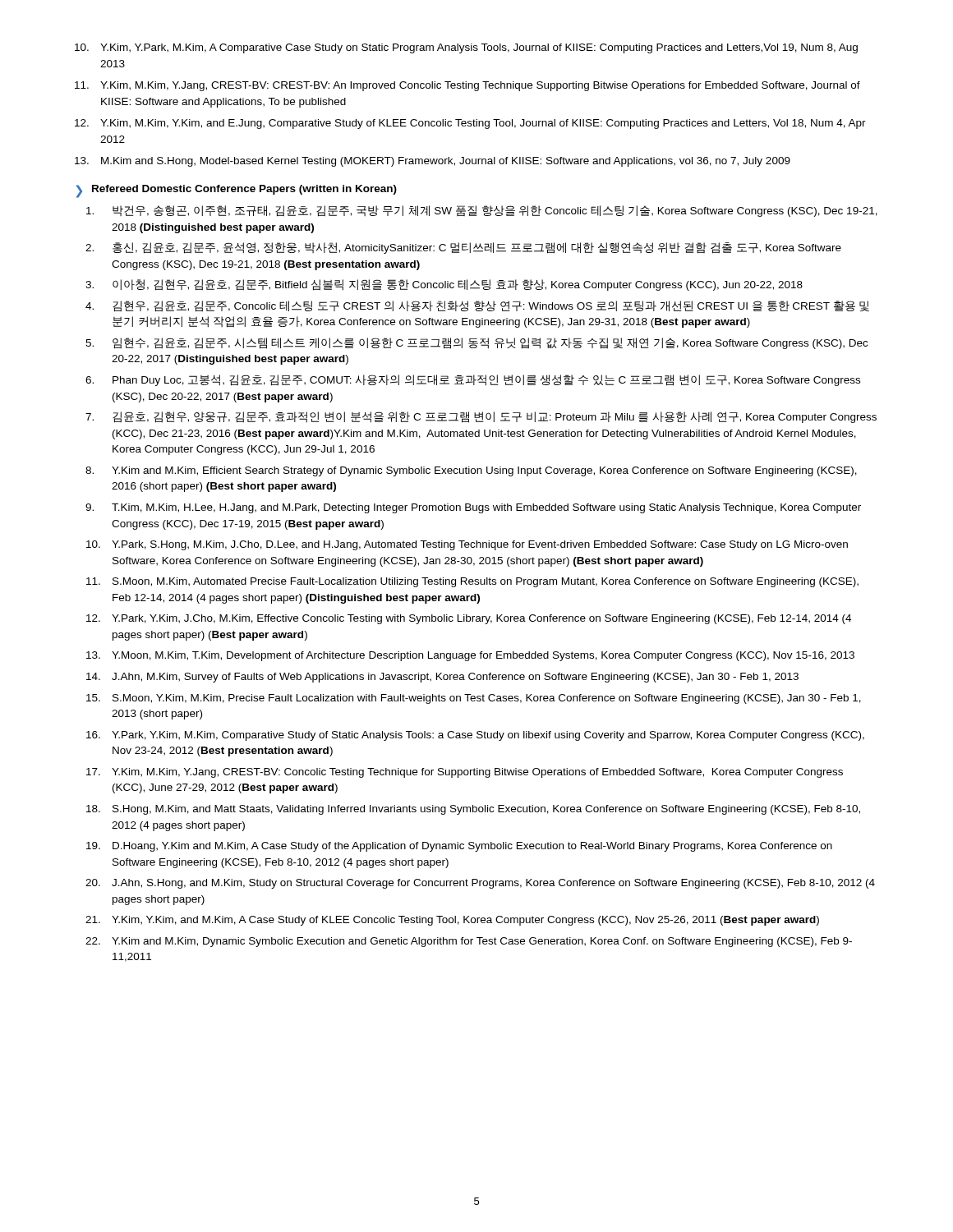953x1232 pixels.
Task: Find the block on this page that starts "10. Y.Kim, Y.Park, M.Kim, A Comparative"
Action: click(476, 56)
